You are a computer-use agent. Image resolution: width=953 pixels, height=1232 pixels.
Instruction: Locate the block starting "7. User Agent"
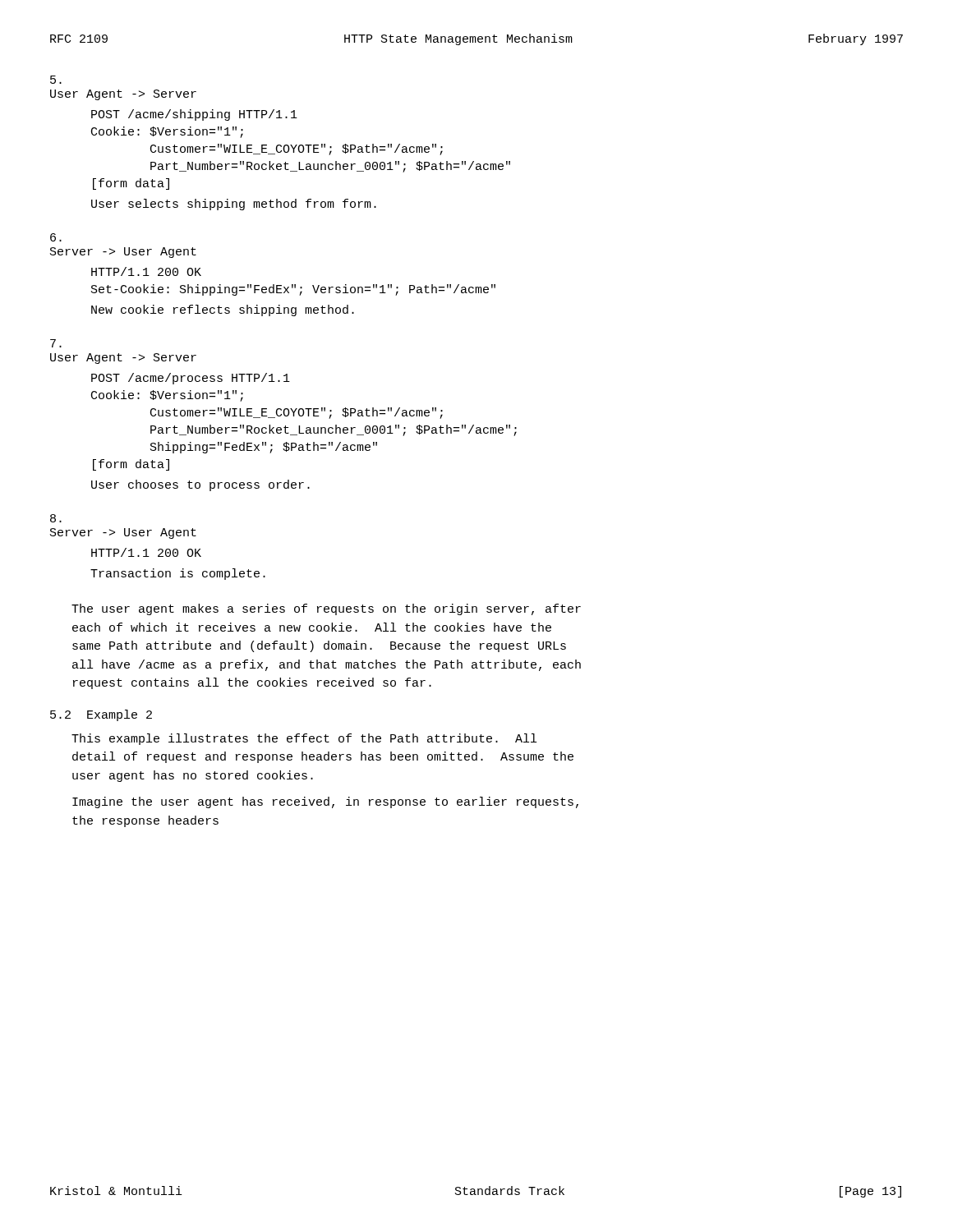click(x=462, y=418)
